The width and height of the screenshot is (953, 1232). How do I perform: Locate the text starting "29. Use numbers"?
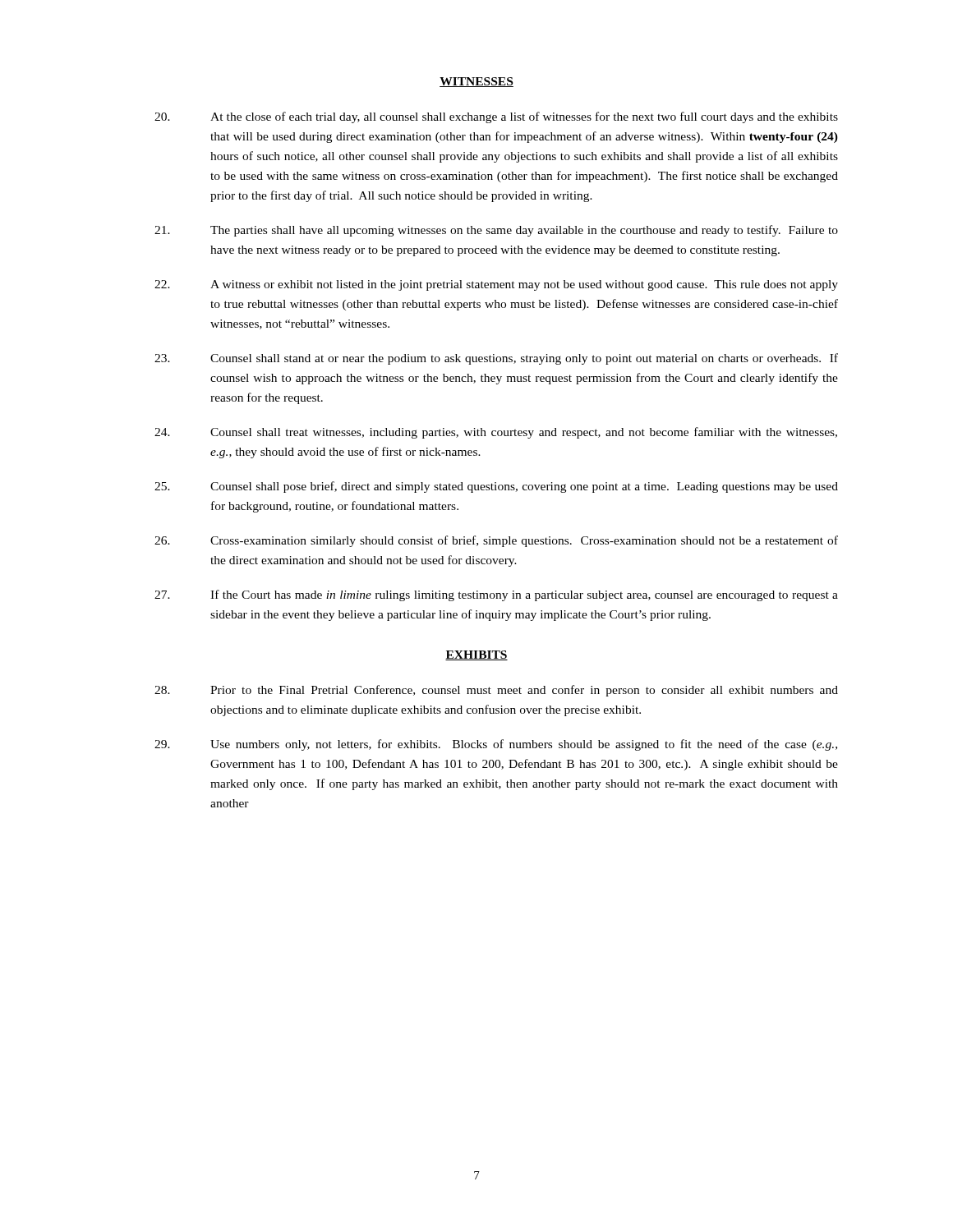(x=476, y=774)
